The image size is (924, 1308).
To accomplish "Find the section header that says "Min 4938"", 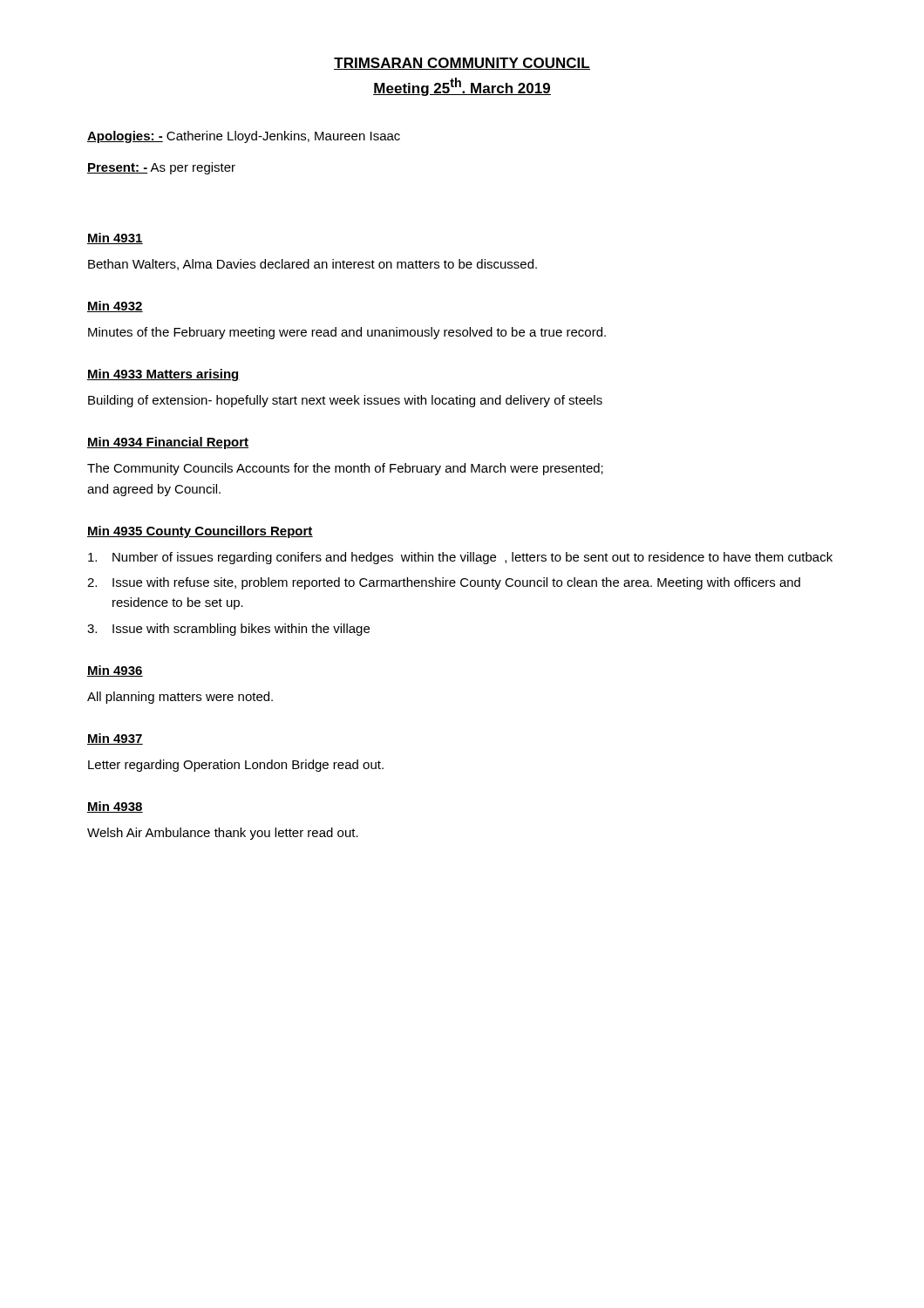I will 115,807.
